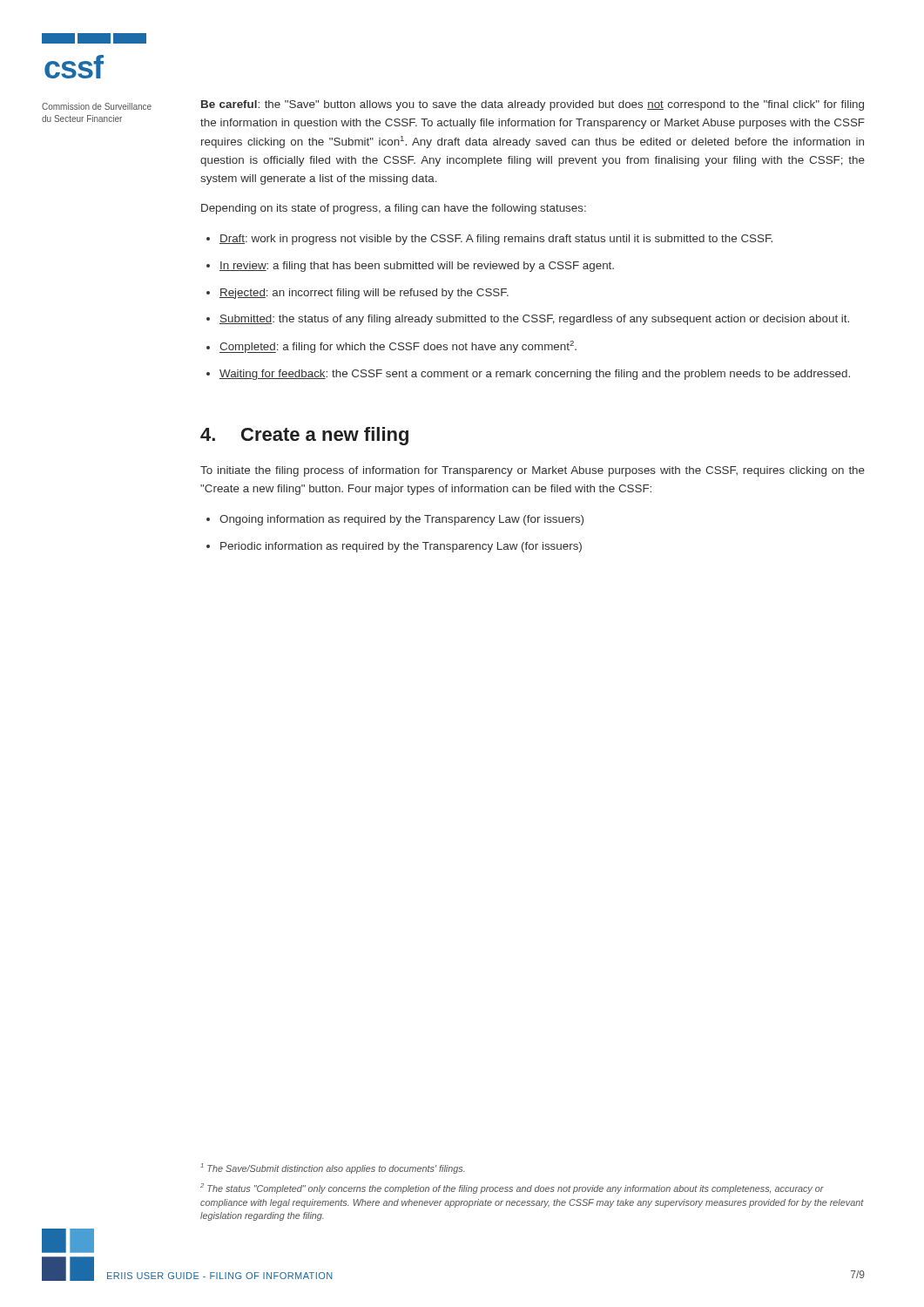Viewport: 924px width, 1307px height.
Task: Point to the block beginning "2 The status"
Action: click(532, 1201)
